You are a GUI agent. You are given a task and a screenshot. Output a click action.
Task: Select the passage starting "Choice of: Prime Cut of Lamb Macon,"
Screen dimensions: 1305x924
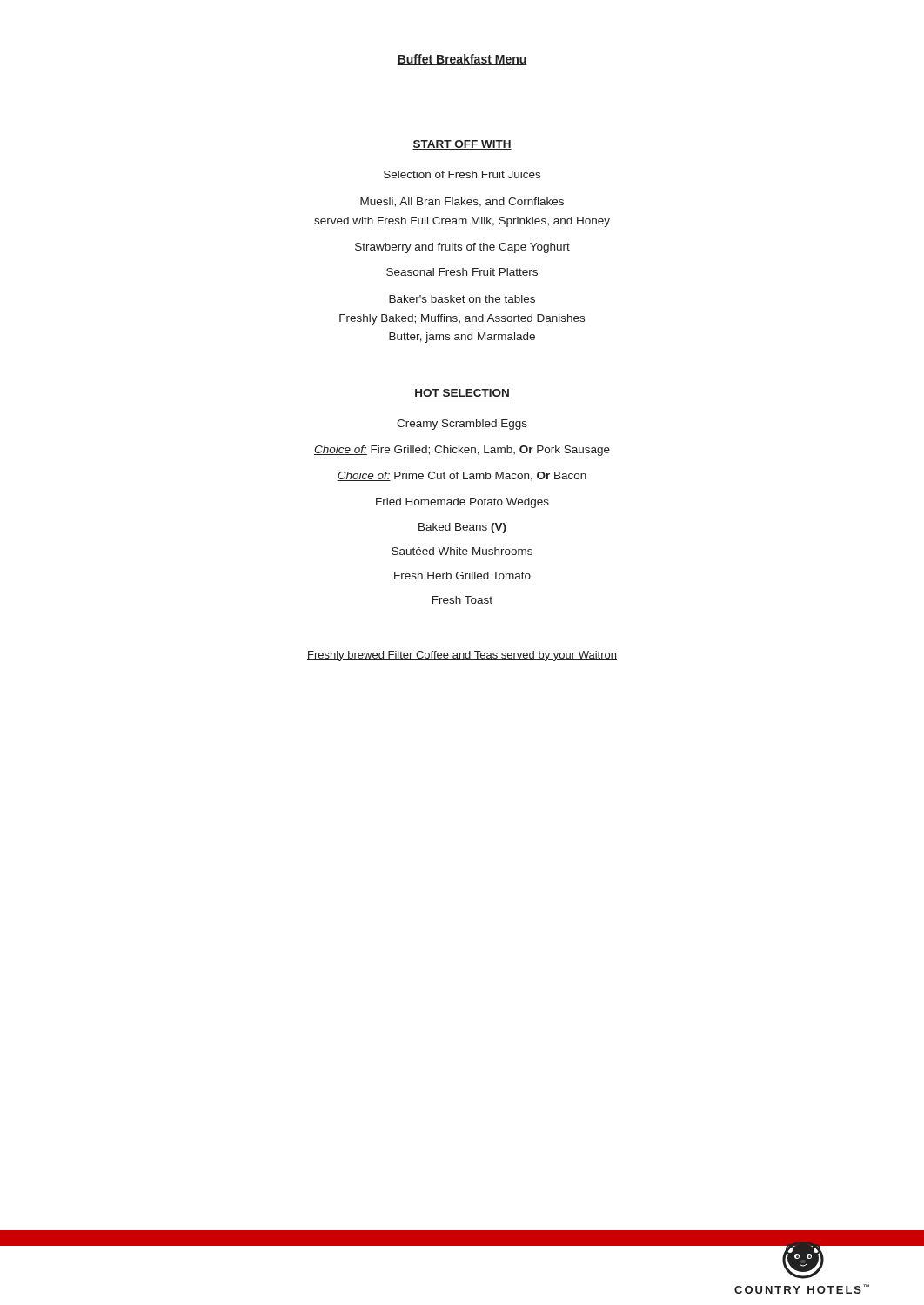pos(462,476)
